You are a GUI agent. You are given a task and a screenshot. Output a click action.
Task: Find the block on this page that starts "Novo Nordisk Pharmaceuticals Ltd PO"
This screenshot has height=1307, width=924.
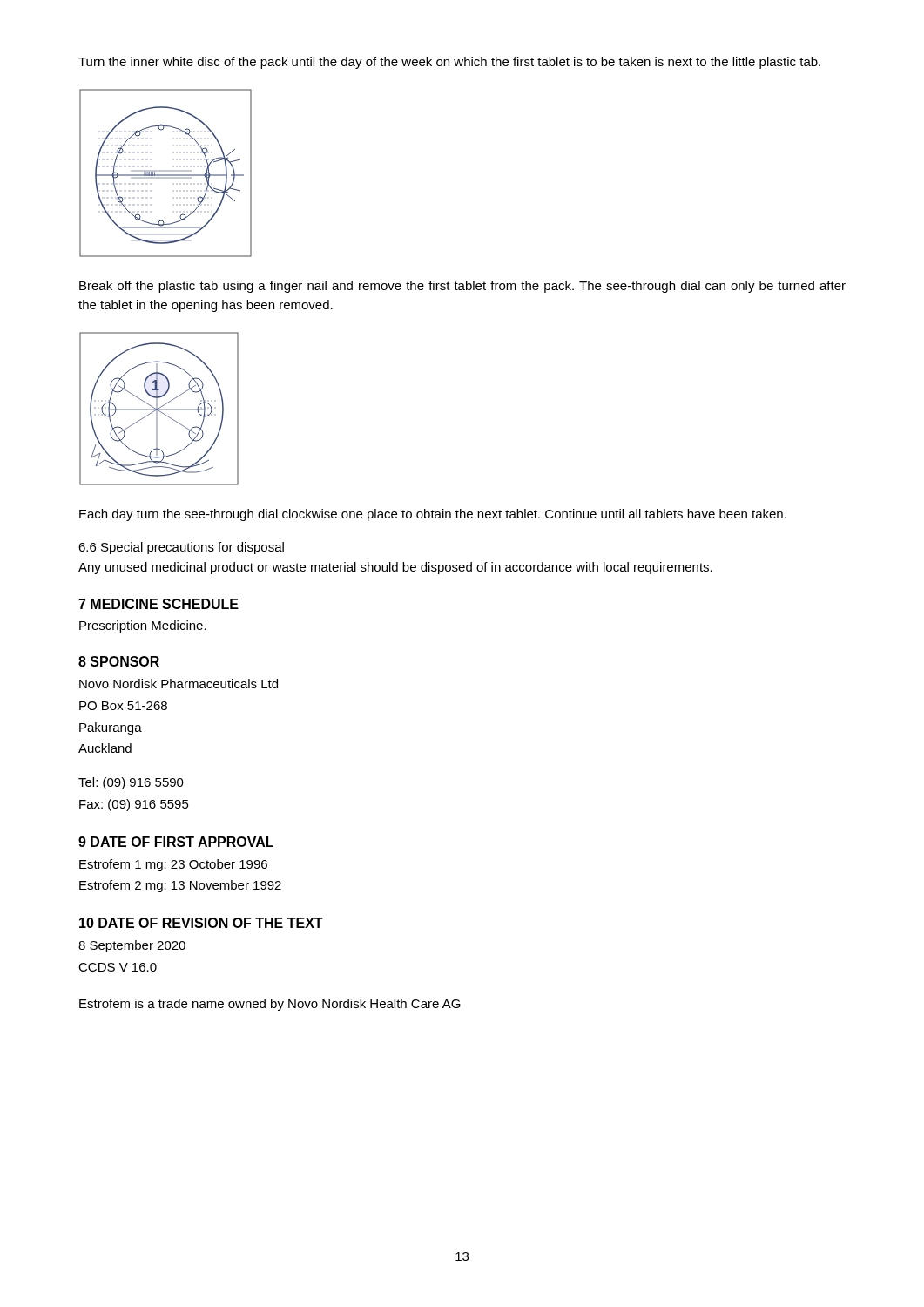[x=179, y=684]
